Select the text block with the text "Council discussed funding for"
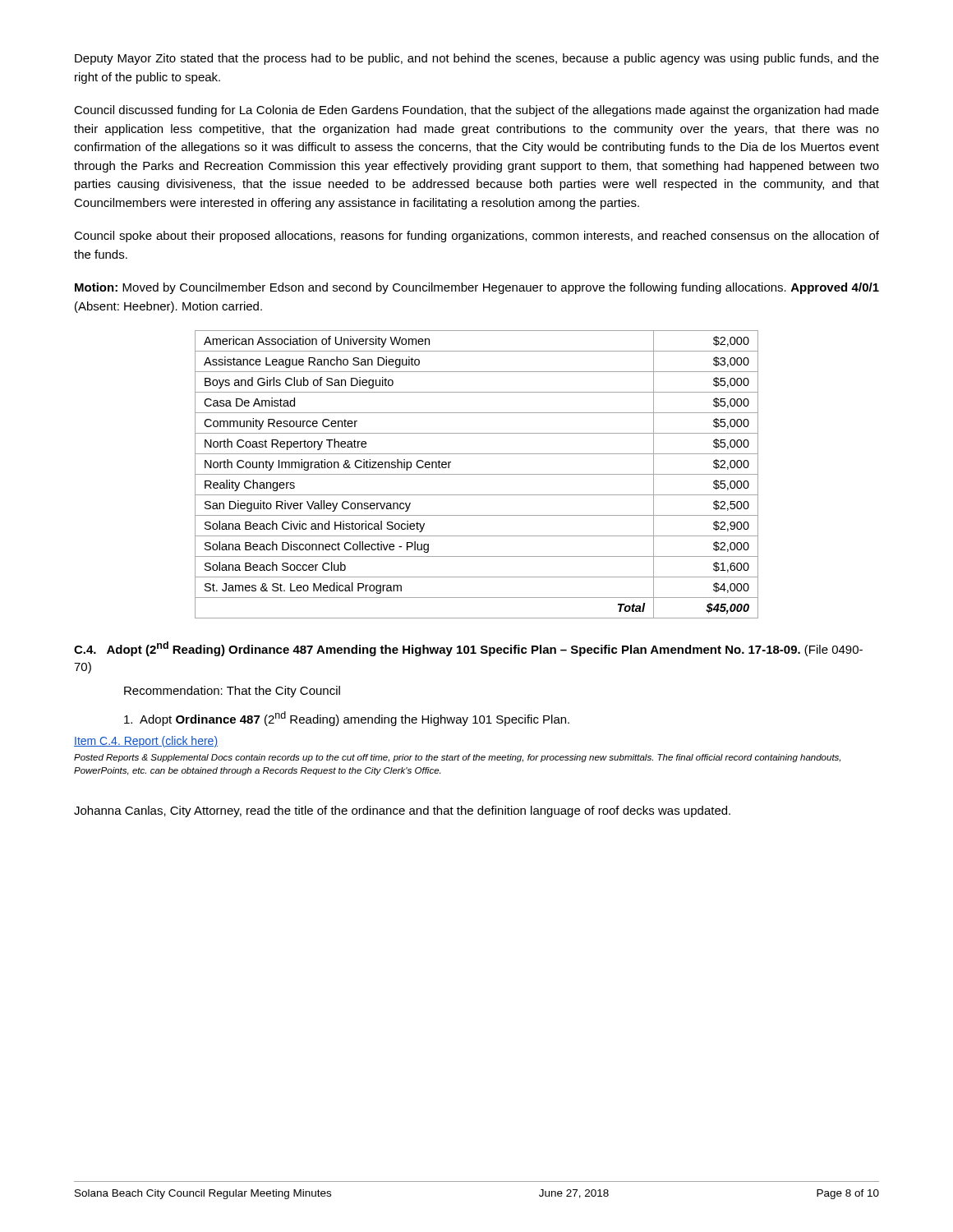This screenshot has width=953, height=1232. point(476,156)
